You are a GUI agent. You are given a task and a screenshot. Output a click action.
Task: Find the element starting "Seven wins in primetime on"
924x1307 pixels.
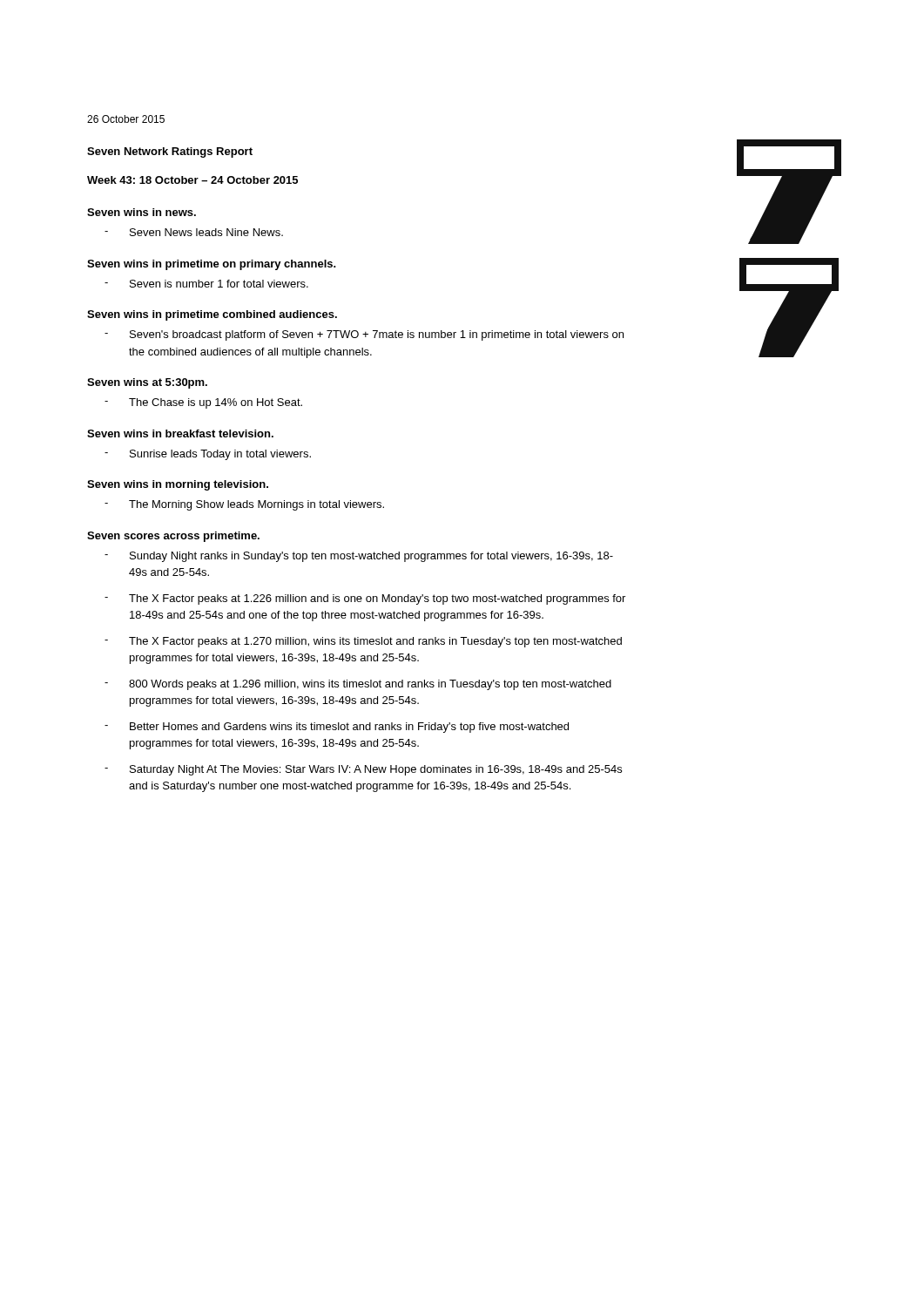212,263
